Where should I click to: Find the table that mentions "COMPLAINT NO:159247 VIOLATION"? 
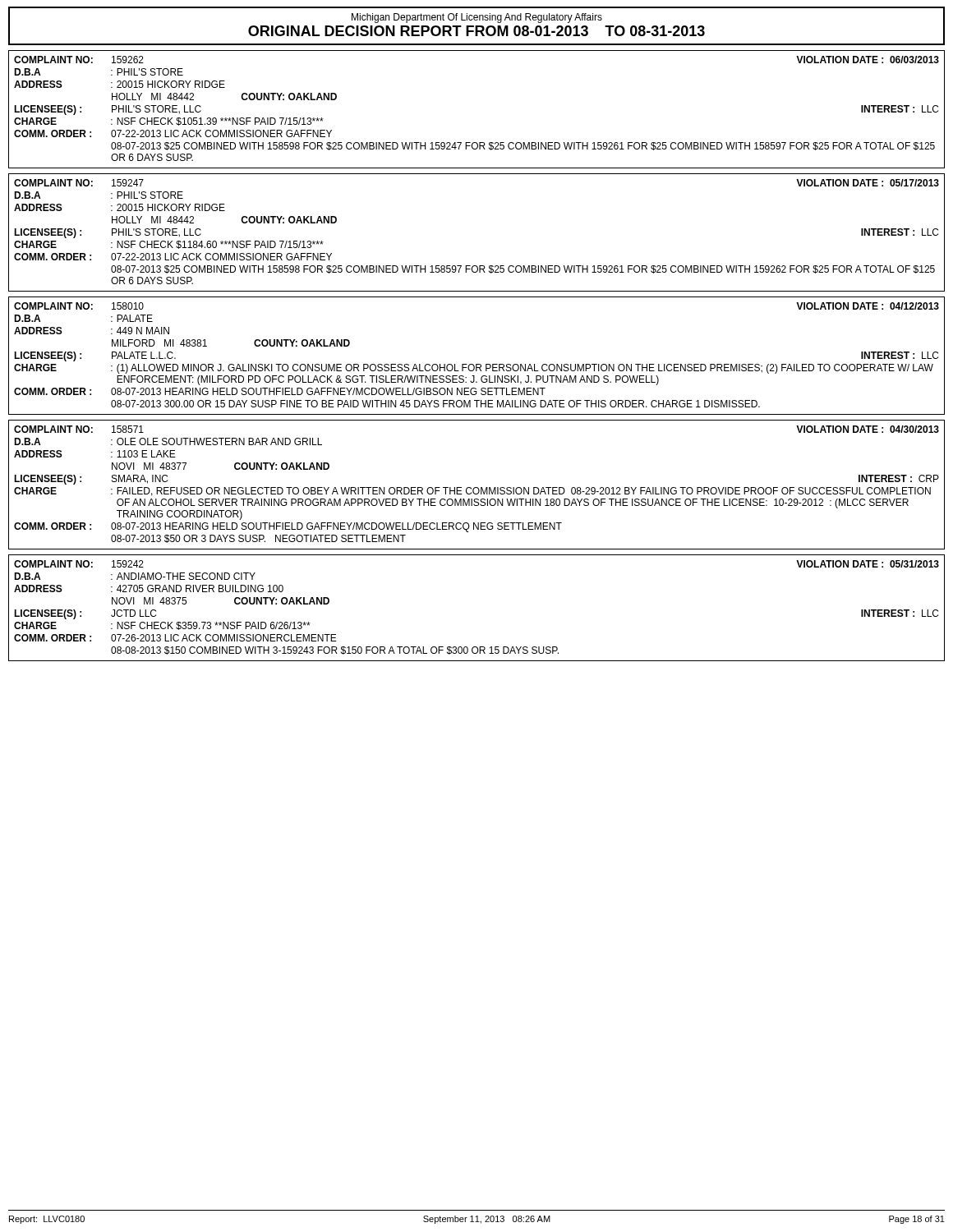(476, 232)
